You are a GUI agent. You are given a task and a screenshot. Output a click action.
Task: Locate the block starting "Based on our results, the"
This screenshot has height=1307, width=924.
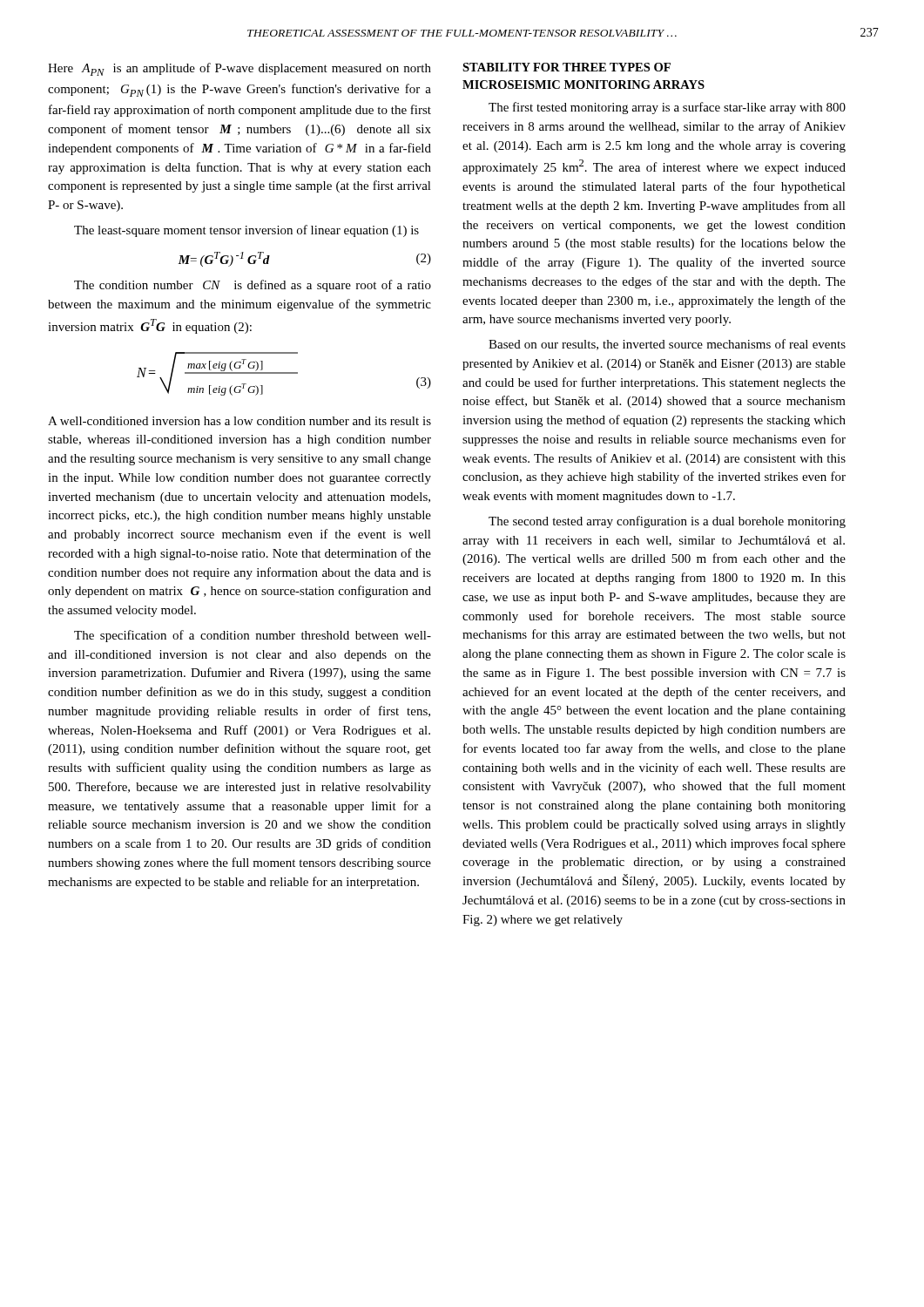tap(654, 421)
